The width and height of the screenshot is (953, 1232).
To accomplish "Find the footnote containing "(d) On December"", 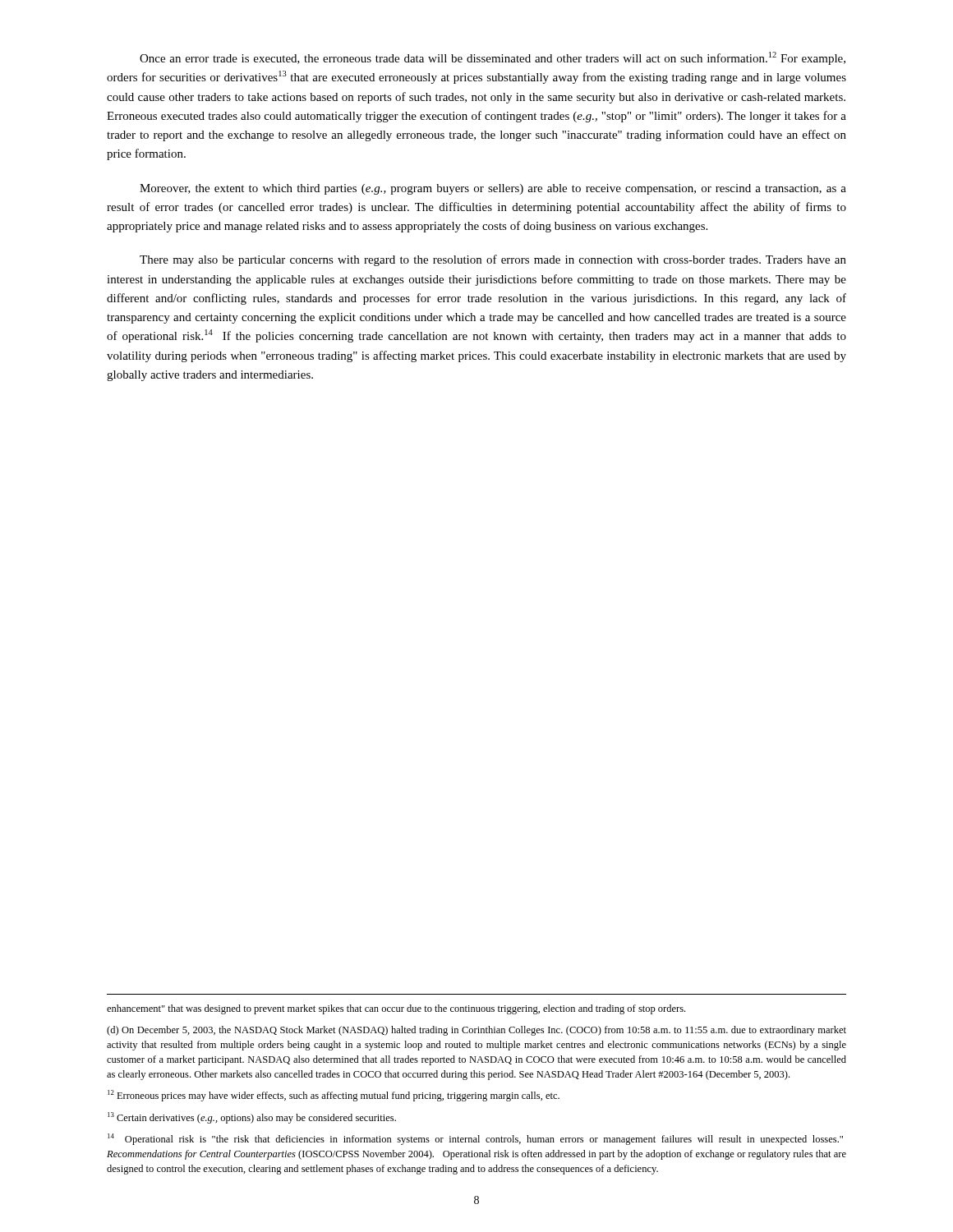I will 476,1052.
